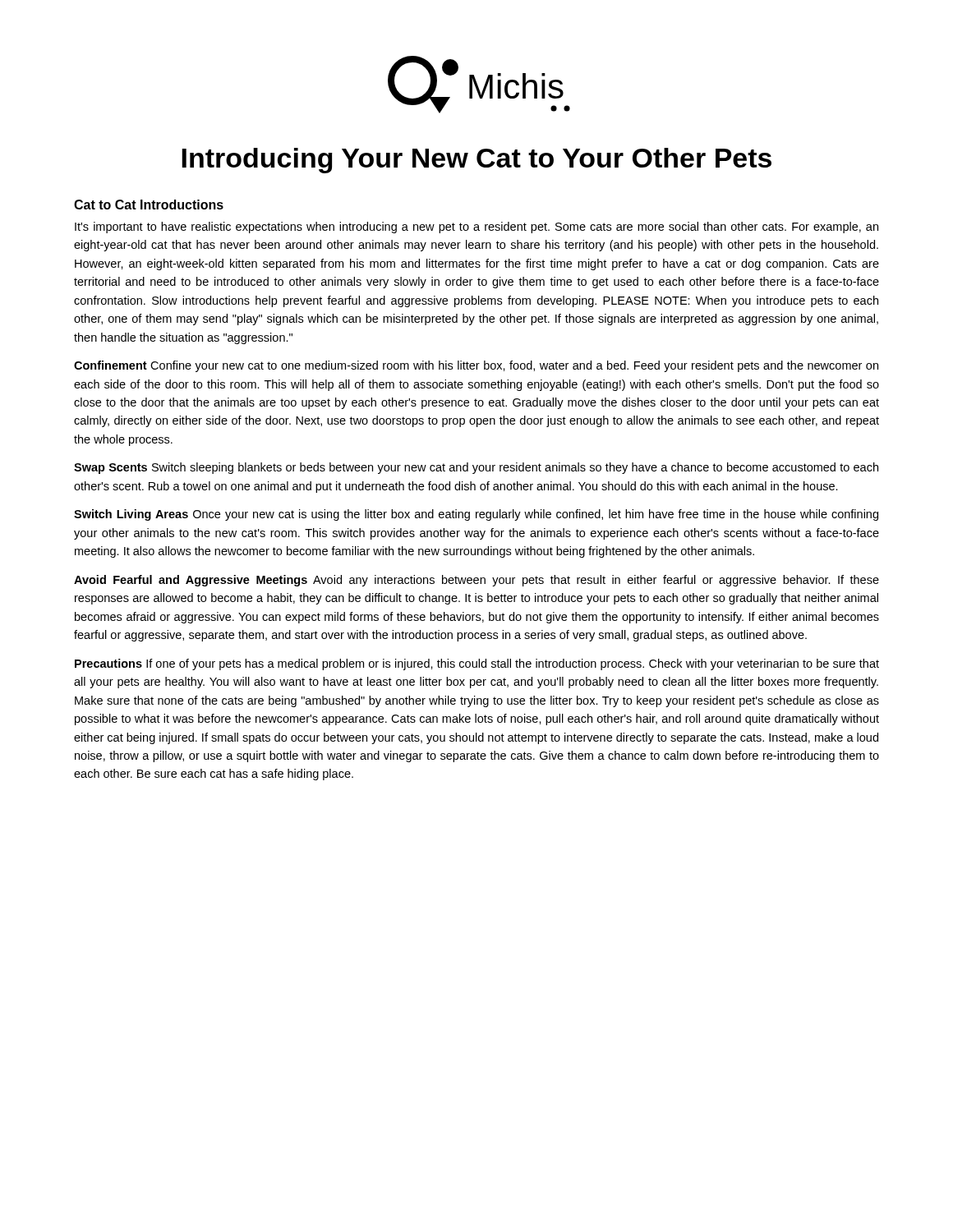953x1232 pixels.
Task: Locate the title that opens with "Introducing Your New Cat to Your Other"
Action: coord(476,158)
